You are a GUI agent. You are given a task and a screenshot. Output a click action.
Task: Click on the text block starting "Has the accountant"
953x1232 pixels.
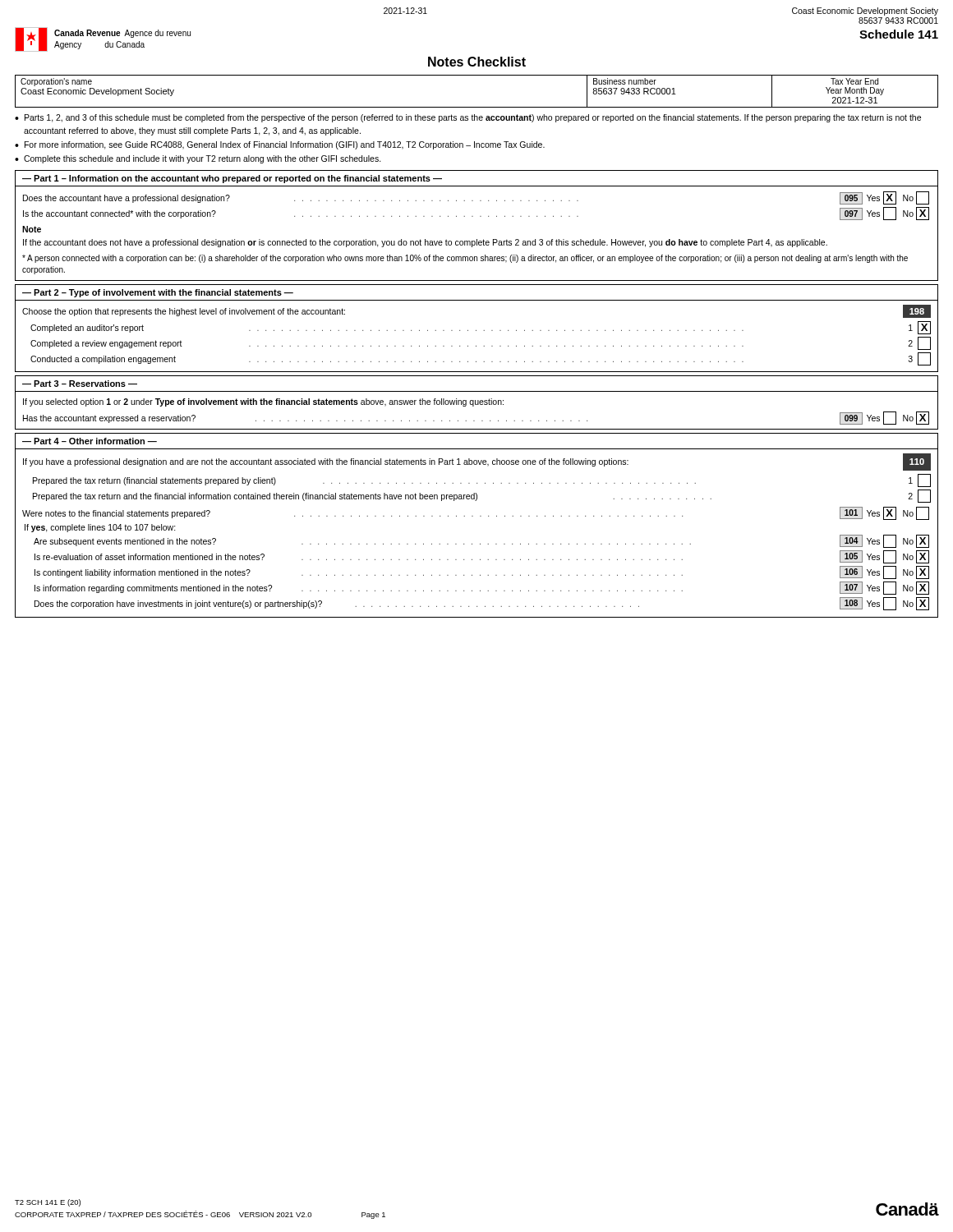pyautogui.click(x=476, y=418)
